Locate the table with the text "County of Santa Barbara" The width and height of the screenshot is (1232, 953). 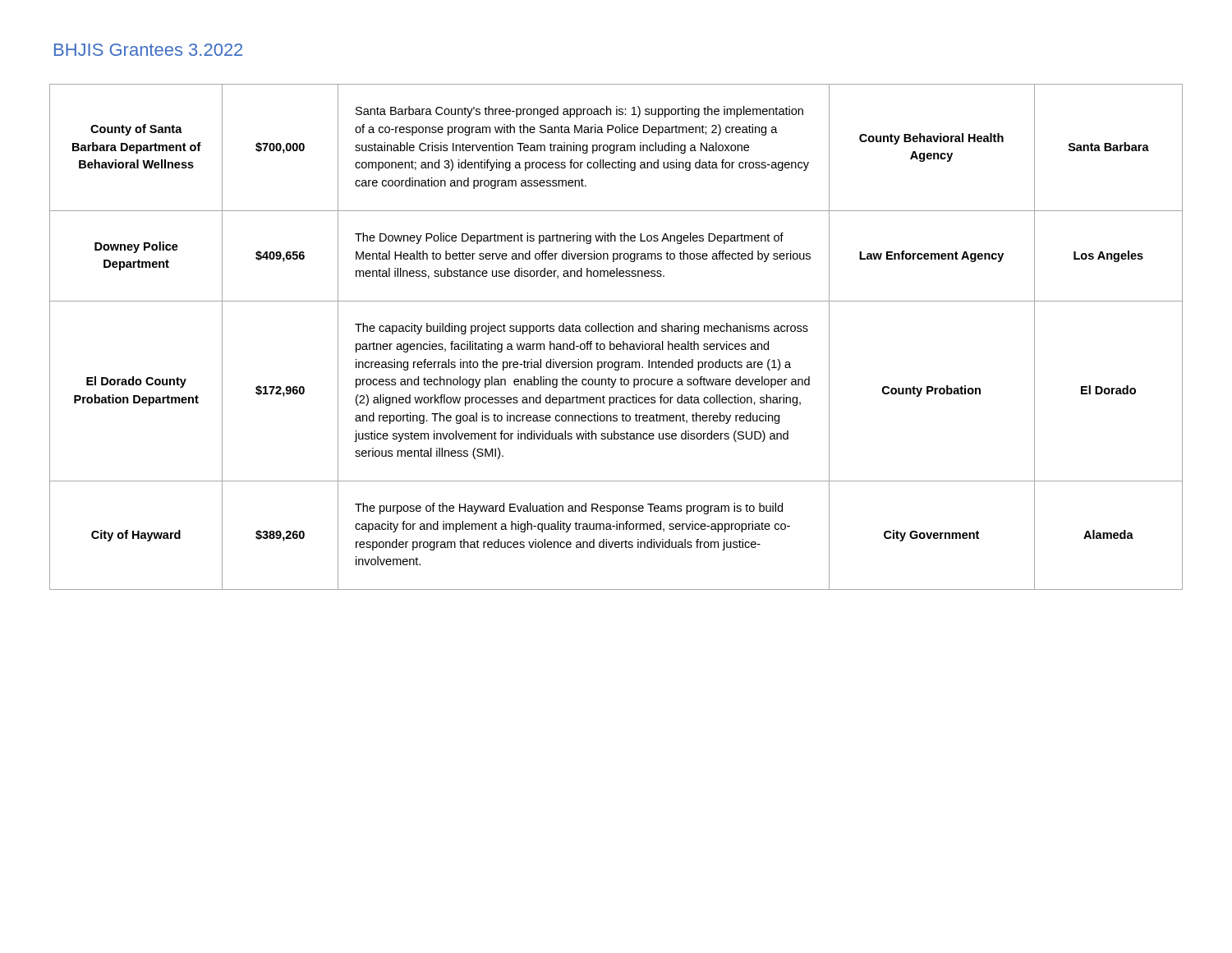point(616,337)
